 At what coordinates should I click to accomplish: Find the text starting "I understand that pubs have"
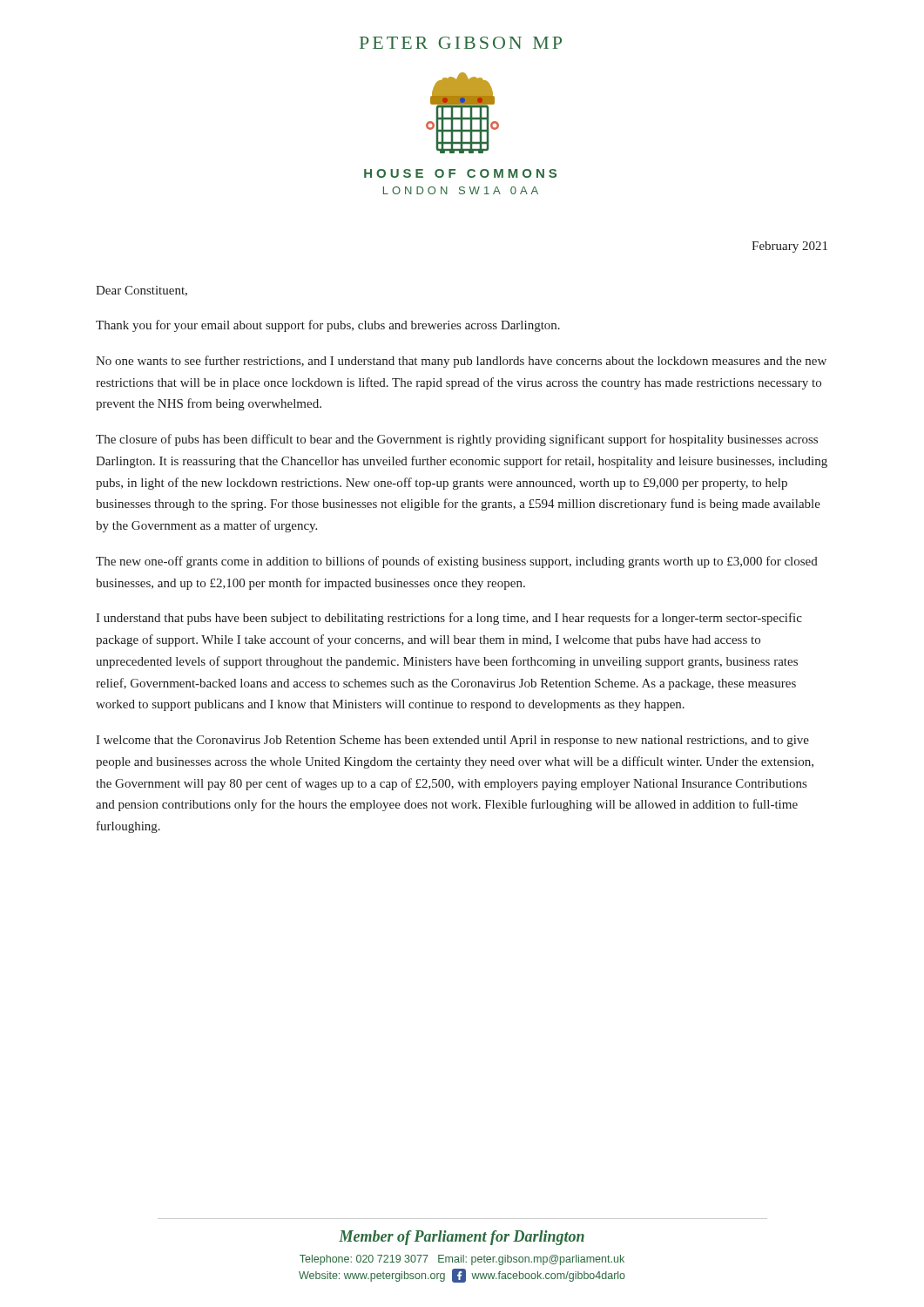pos(449,661)
